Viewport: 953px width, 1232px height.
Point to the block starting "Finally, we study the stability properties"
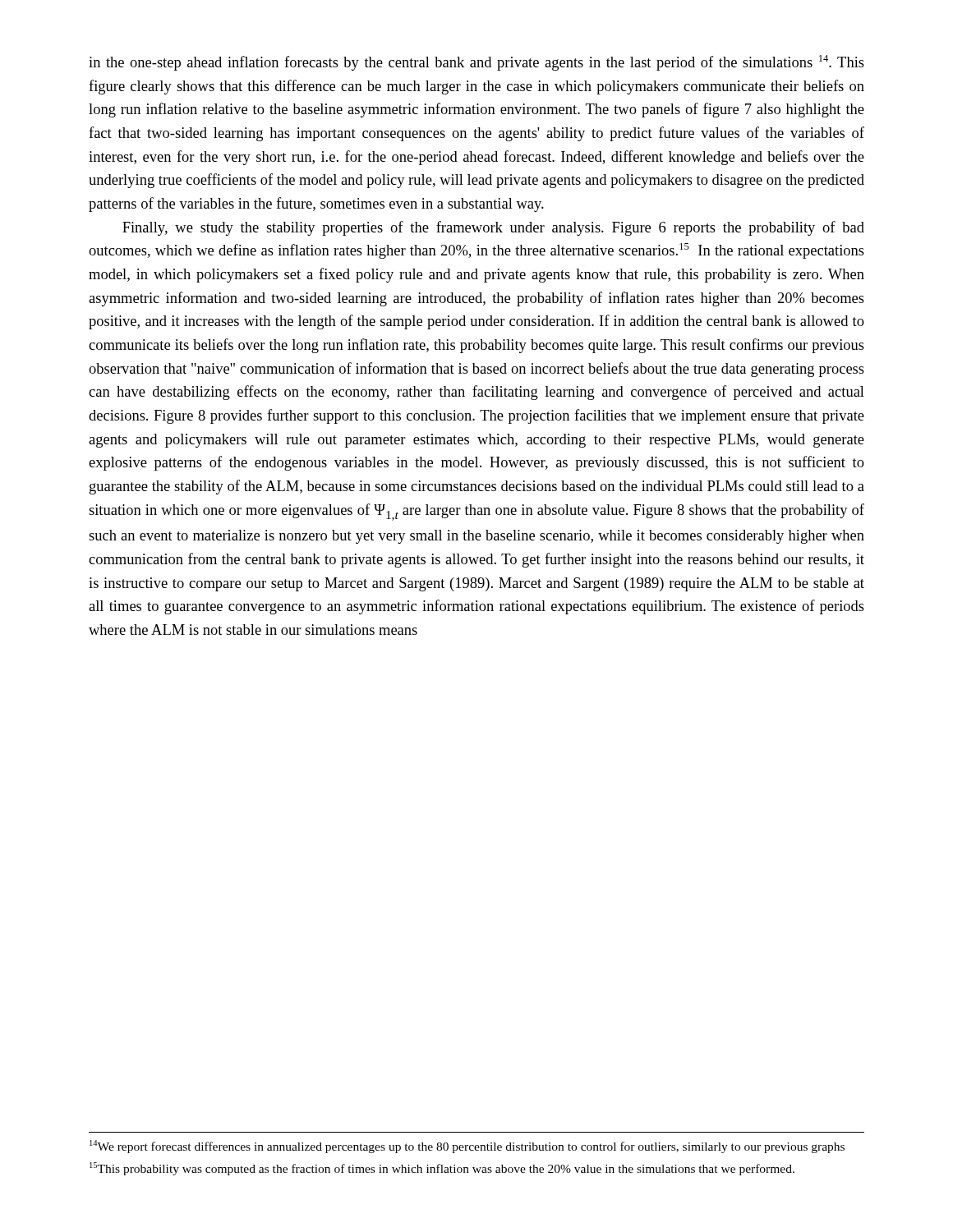(x=476, y=429)
